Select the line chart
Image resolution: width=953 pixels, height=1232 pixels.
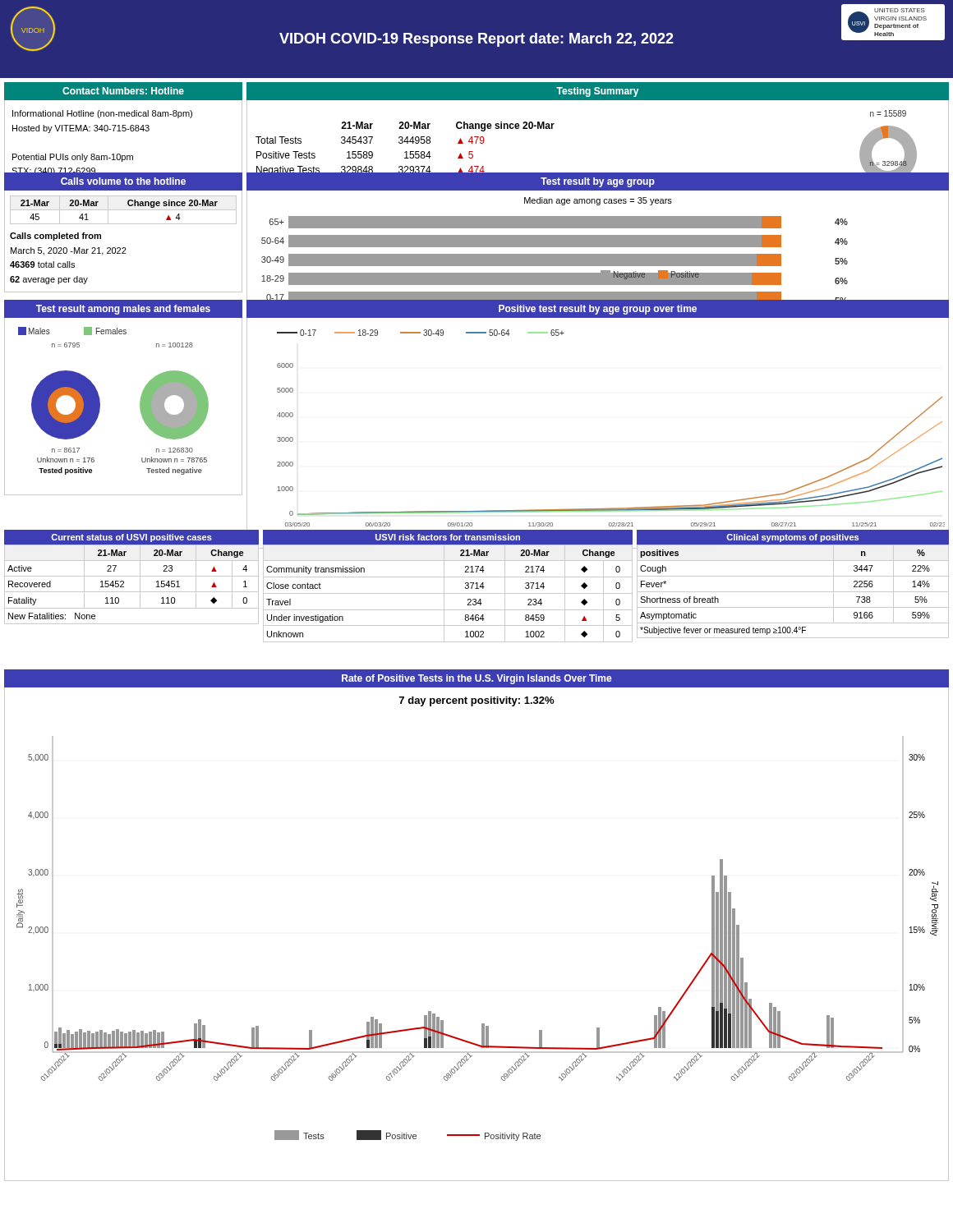click(598, 433)
